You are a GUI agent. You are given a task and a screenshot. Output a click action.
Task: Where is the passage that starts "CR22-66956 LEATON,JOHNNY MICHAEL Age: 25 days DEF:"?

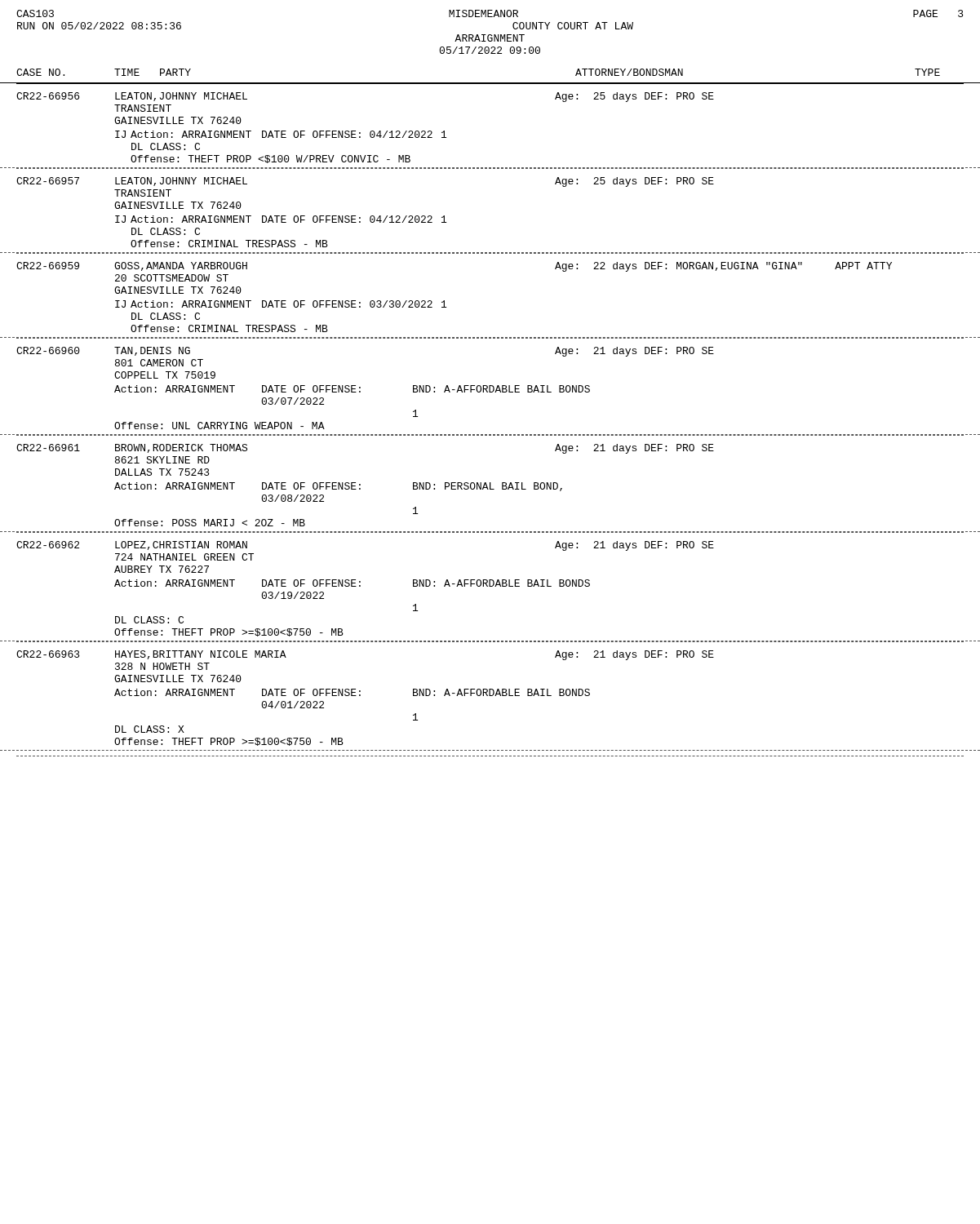pos(50,97)
